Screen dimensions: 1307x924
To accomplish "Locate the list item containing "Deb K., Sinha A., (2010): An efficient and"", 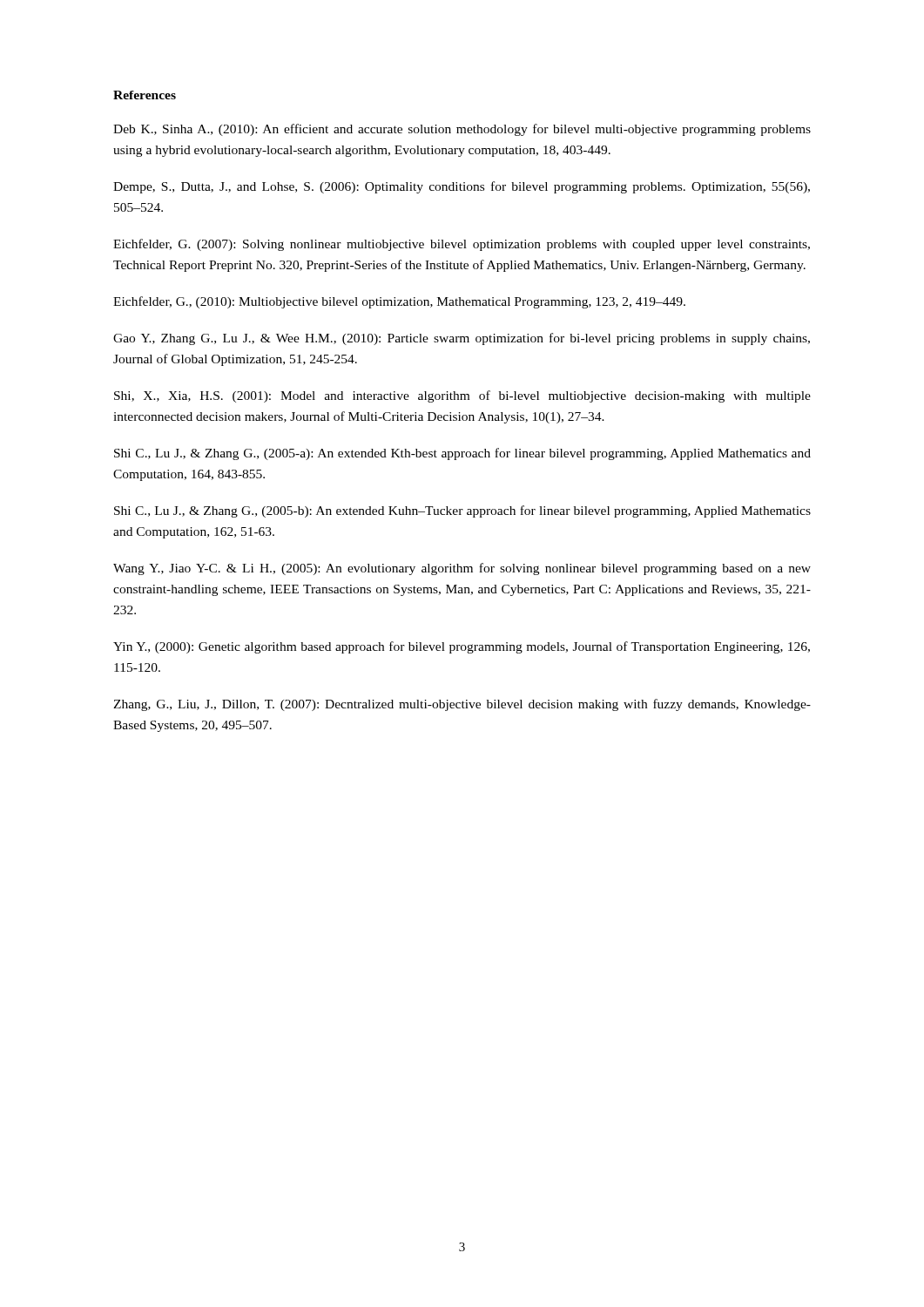I will pyautogui.click(x=462, y=139).
